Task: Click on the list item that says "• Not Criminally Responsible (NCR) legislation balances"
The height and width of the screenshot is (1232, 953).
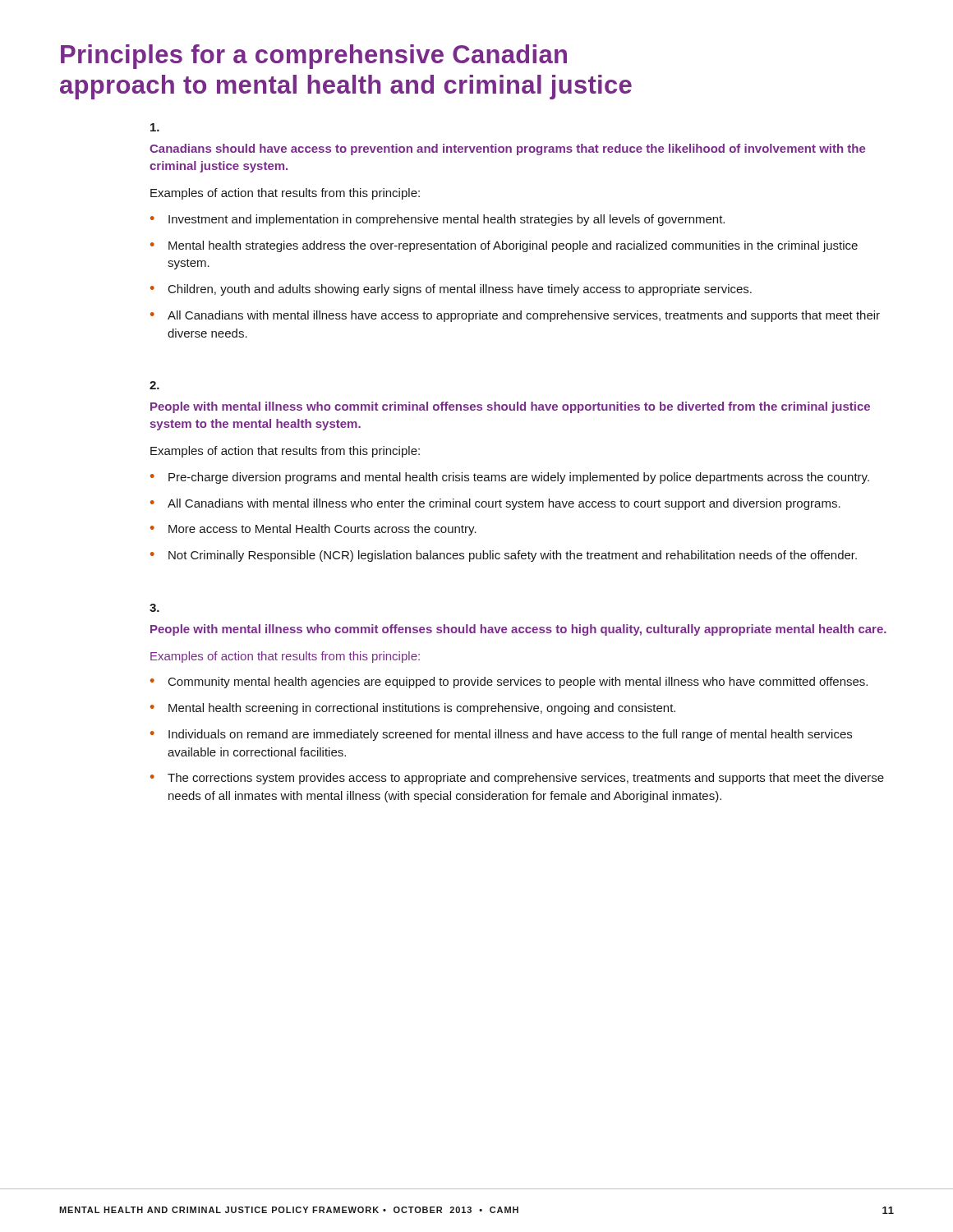Action: point(522,555)
